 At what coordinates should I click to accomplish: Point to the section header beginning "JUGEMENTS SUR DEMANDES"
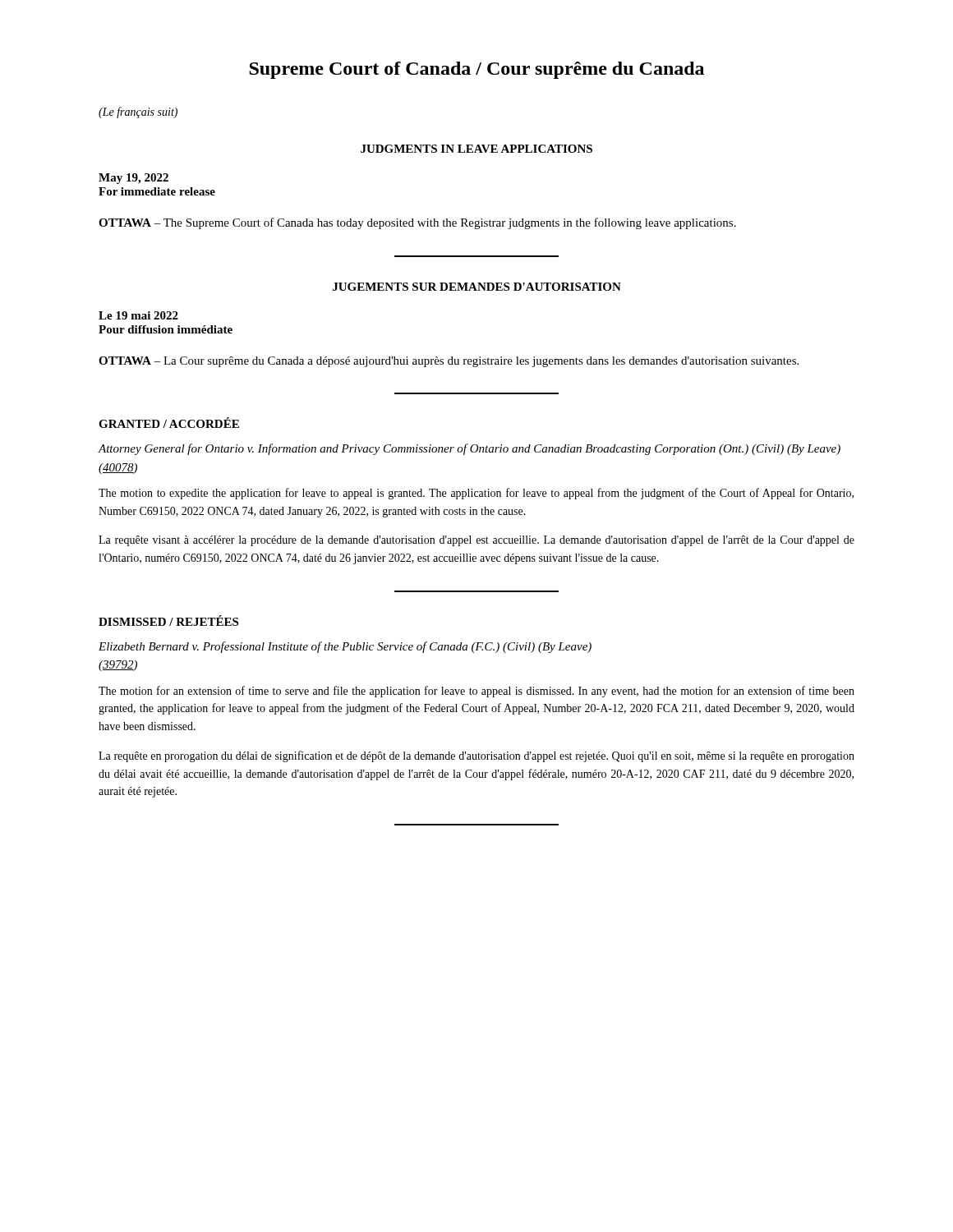click(476, 286)
